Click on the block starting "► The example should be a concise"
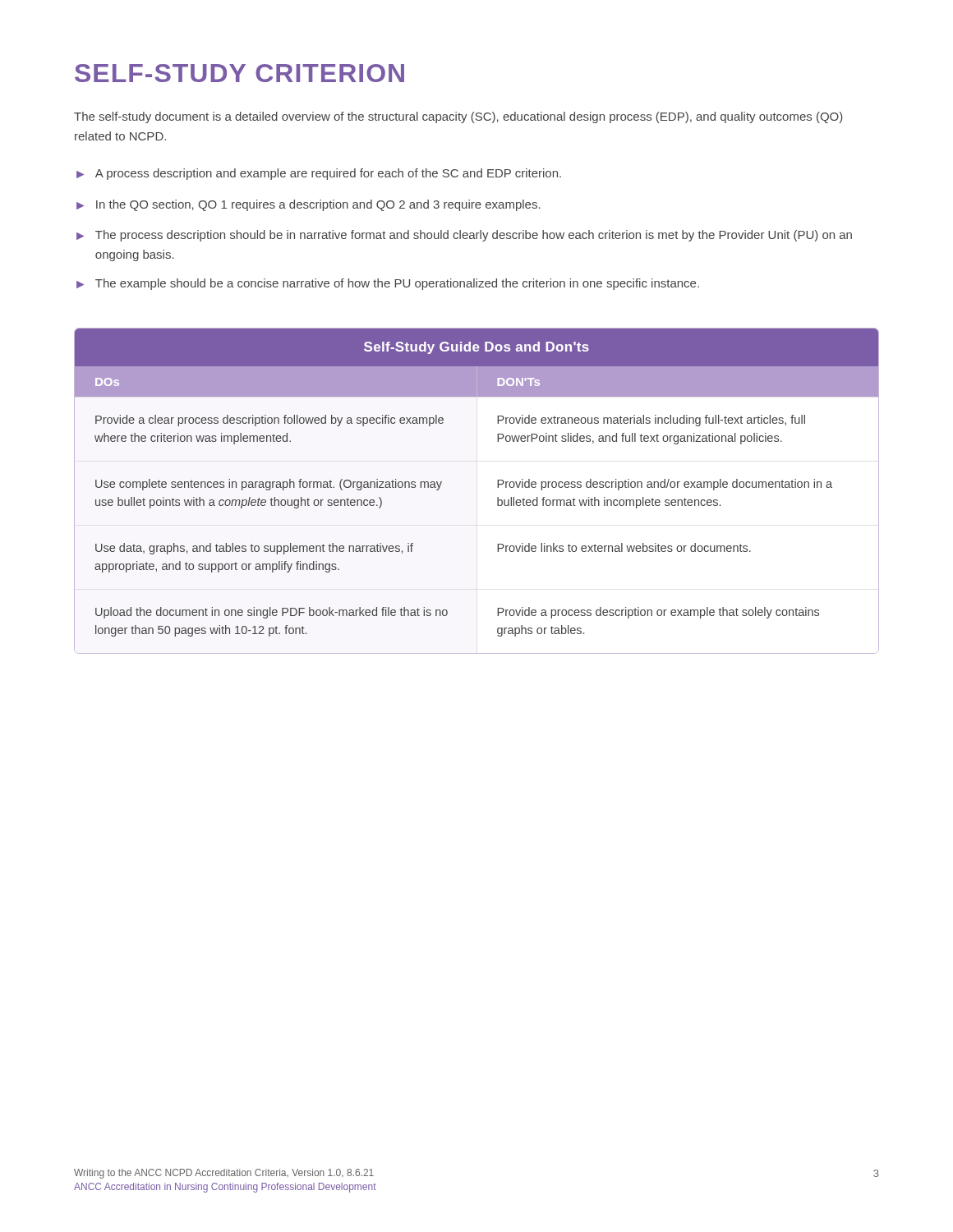Image resolution: width=953 pixels, height=1232 pixels. coord(476,284)
